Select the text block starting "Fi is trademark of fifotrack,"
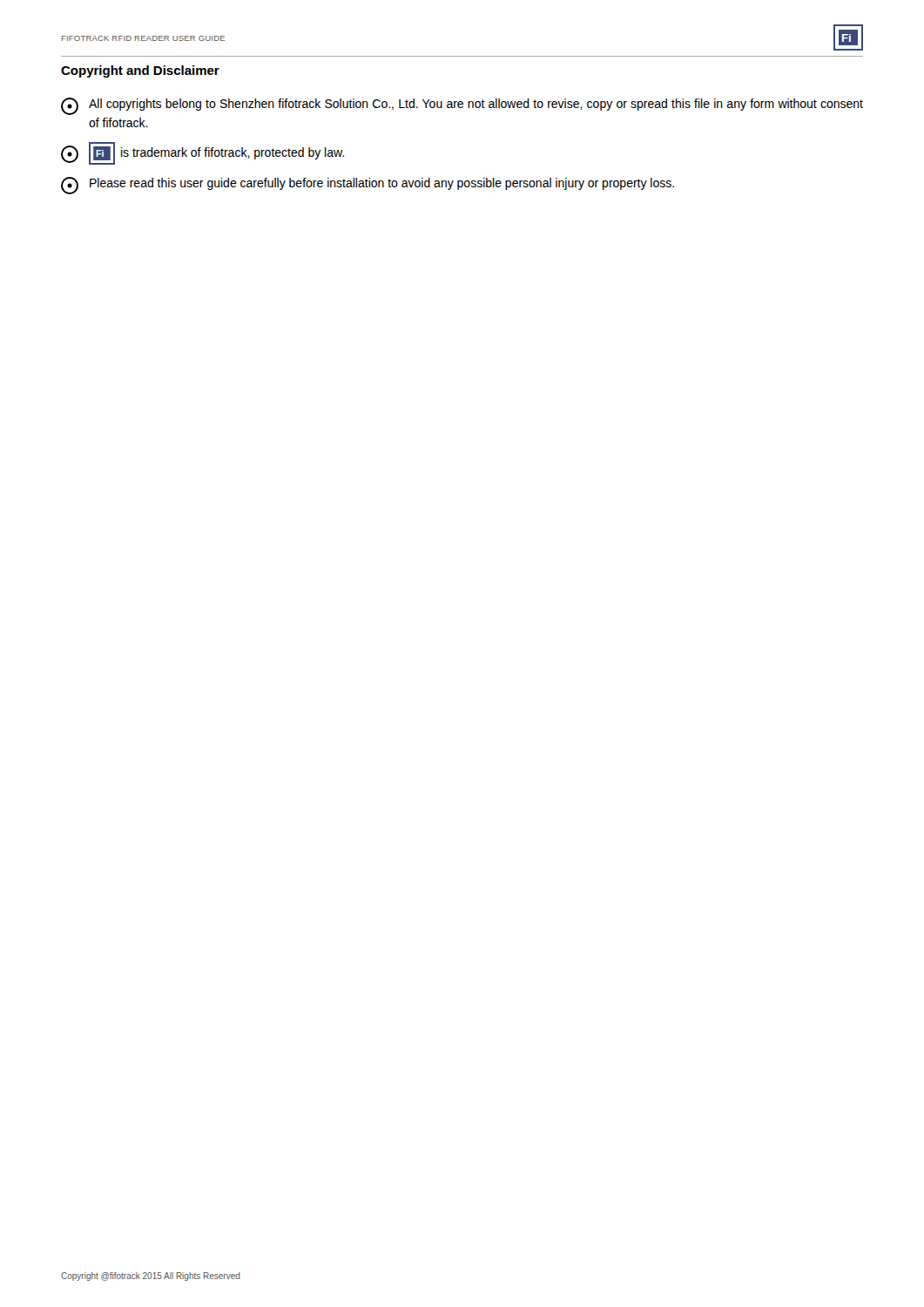Screen dimensions: 1307x924 coord(202,153)
